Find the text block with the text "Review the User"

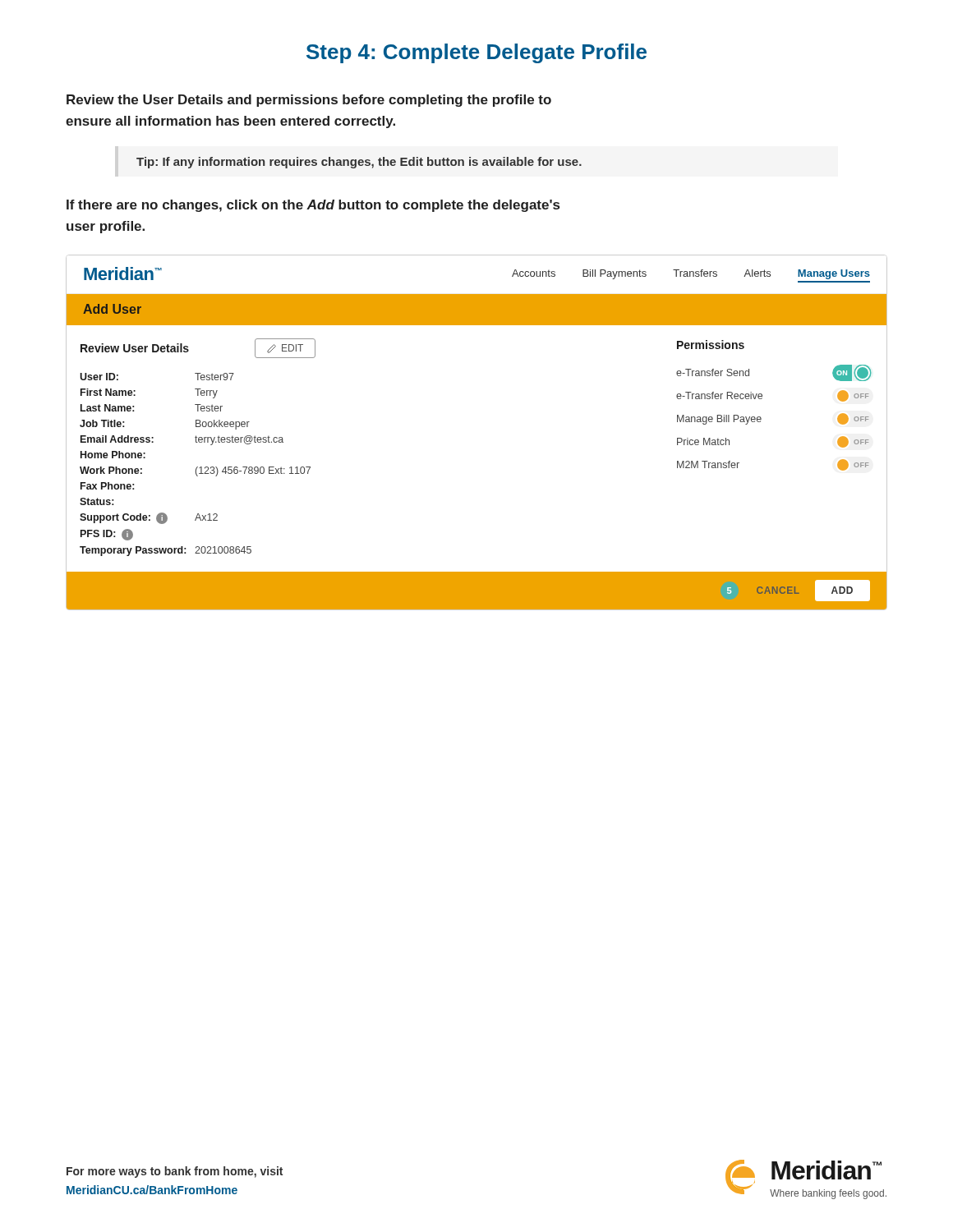(309, 110)
